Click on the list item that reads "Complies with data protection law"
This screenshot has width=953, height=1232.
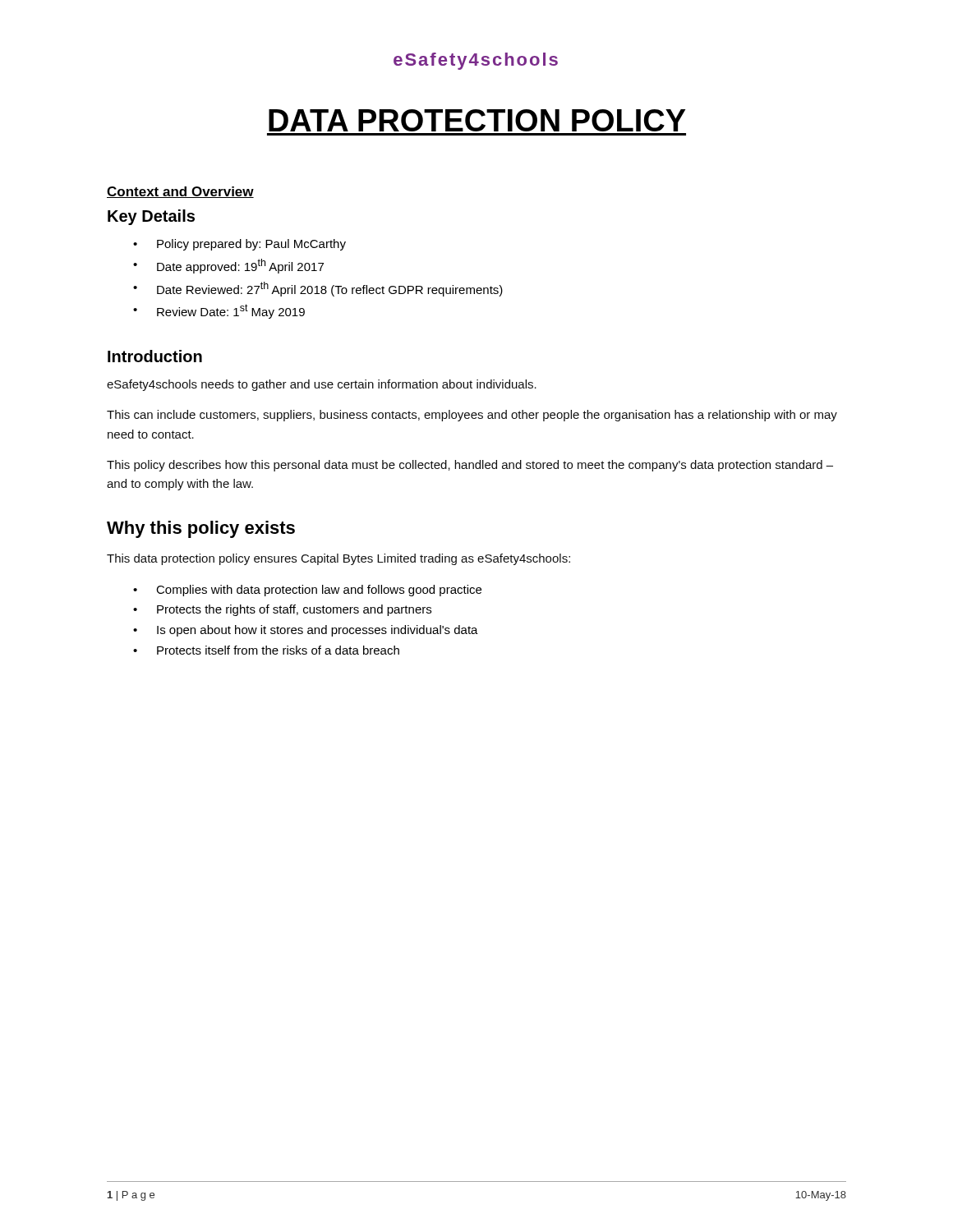coord(319,589)
